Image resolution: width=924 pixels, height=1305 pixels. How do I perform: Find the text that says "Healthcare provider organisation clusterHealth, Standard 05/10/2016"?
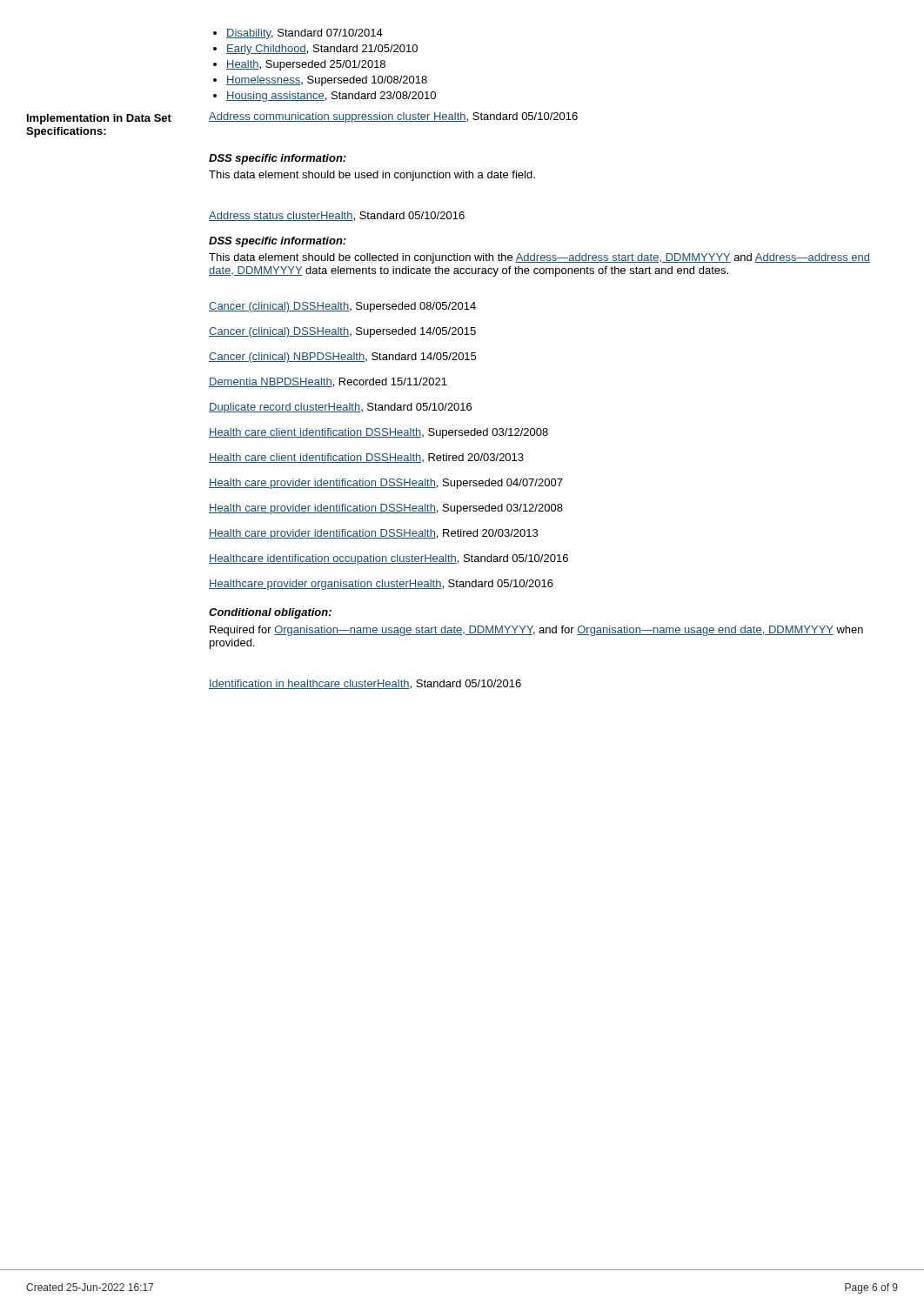(381, 583)
